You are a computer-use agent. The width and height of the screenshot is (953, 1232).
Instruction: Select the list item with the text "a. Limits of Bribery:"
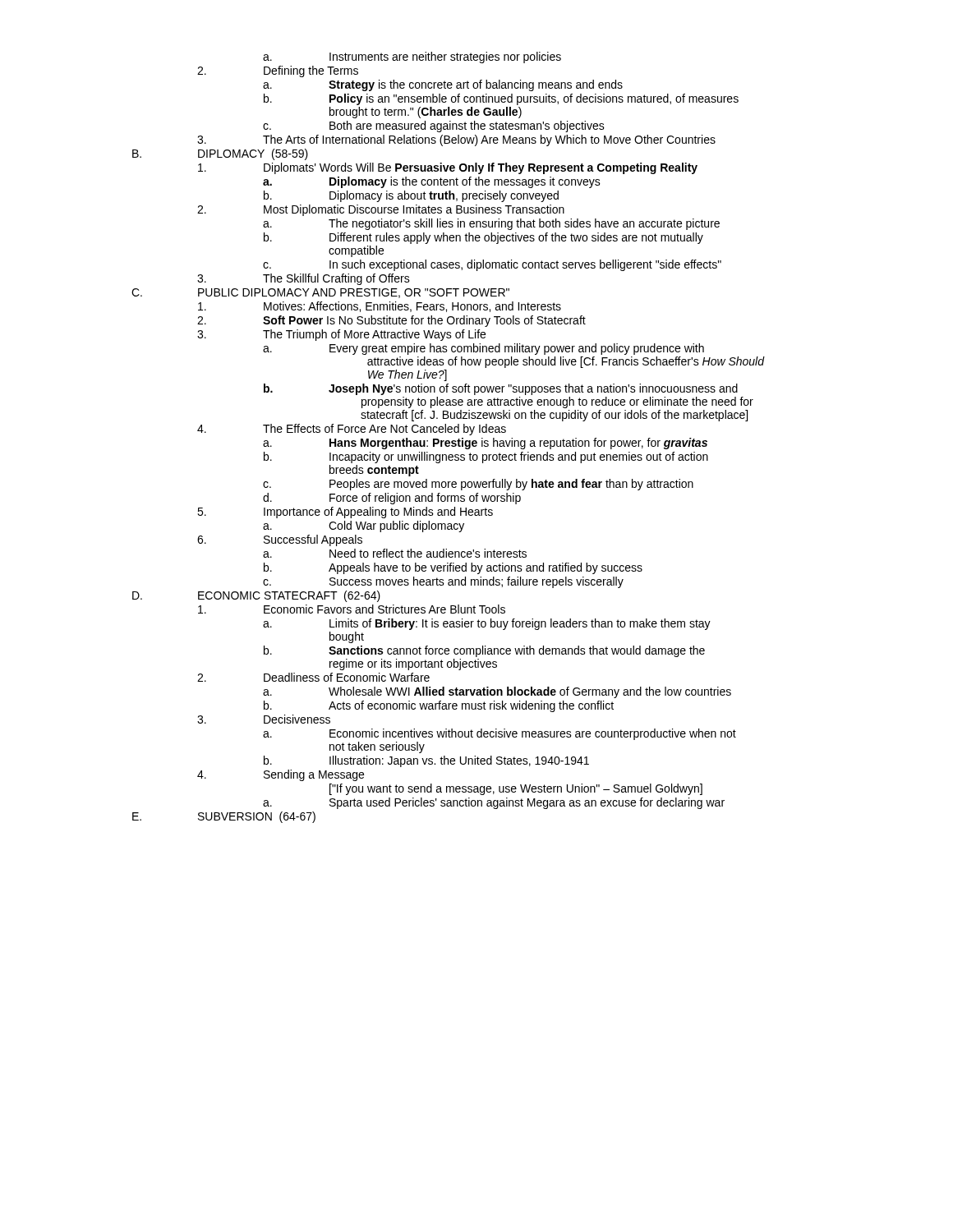575,630
